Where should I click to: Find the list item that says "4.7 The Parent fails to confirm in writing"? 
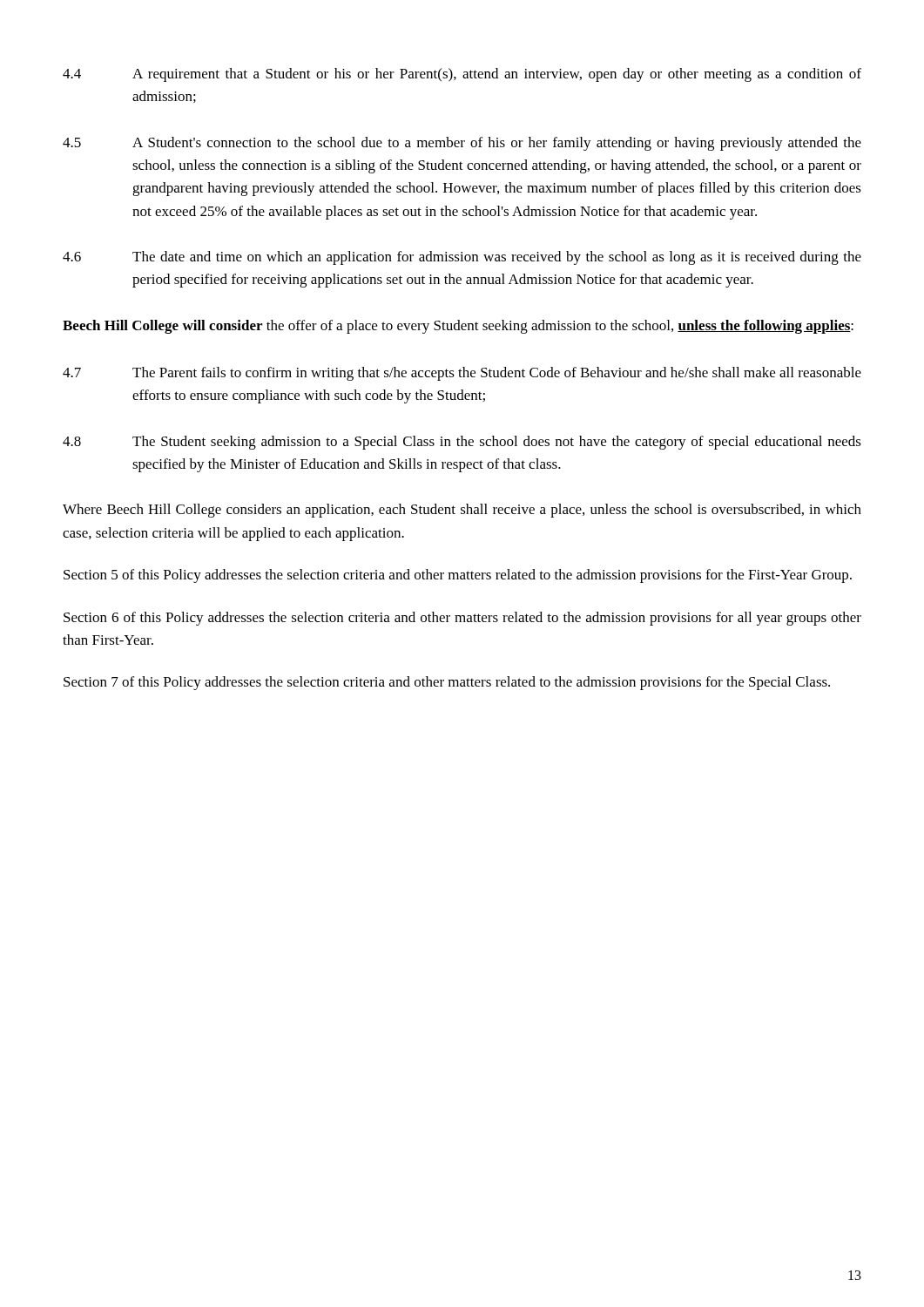[x=462, y=385]
